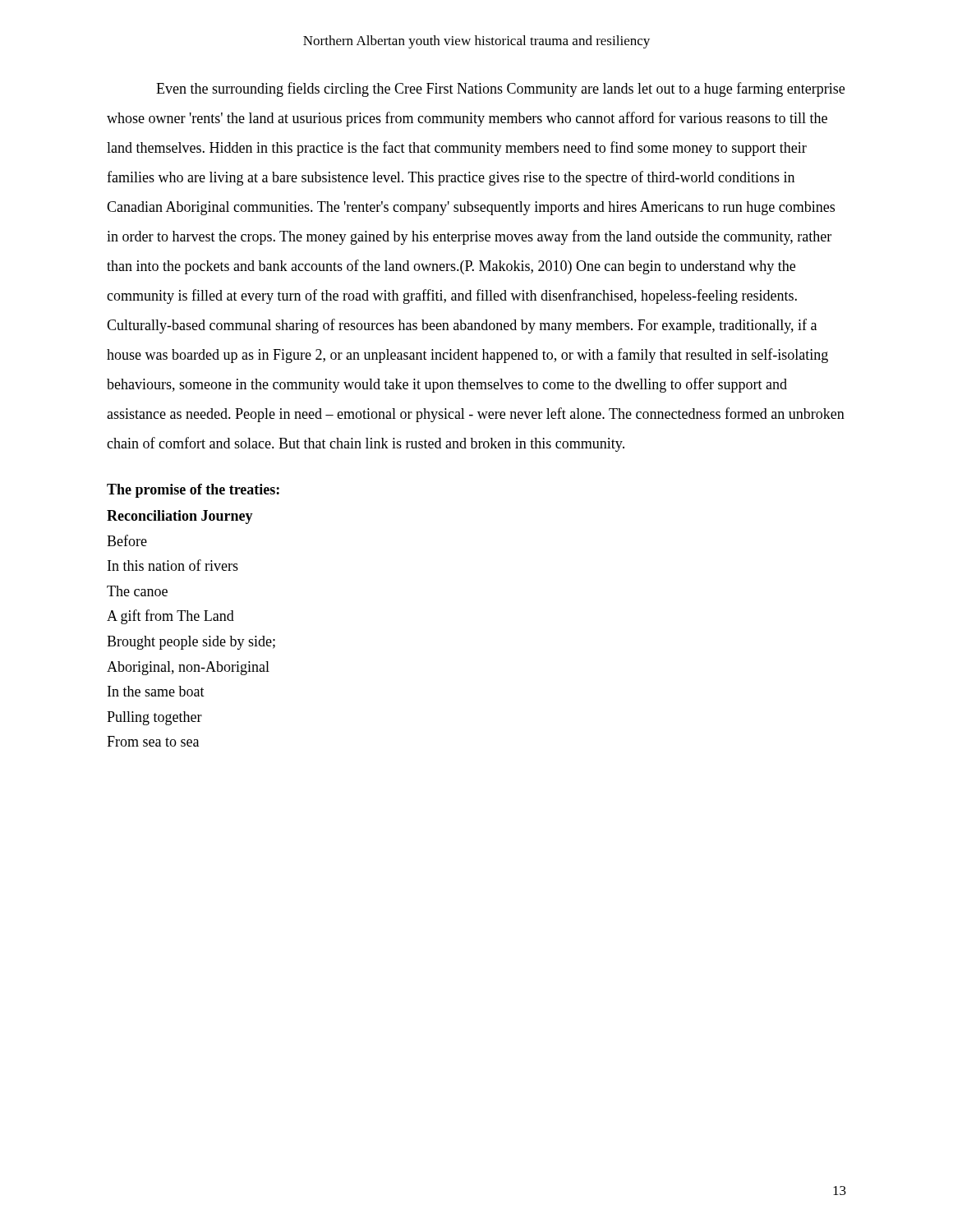Select the text block containing "Even the surrounding fields circling the Cree"
The width and height of the screenshot is (953, 1232).
tap(476, 266)
